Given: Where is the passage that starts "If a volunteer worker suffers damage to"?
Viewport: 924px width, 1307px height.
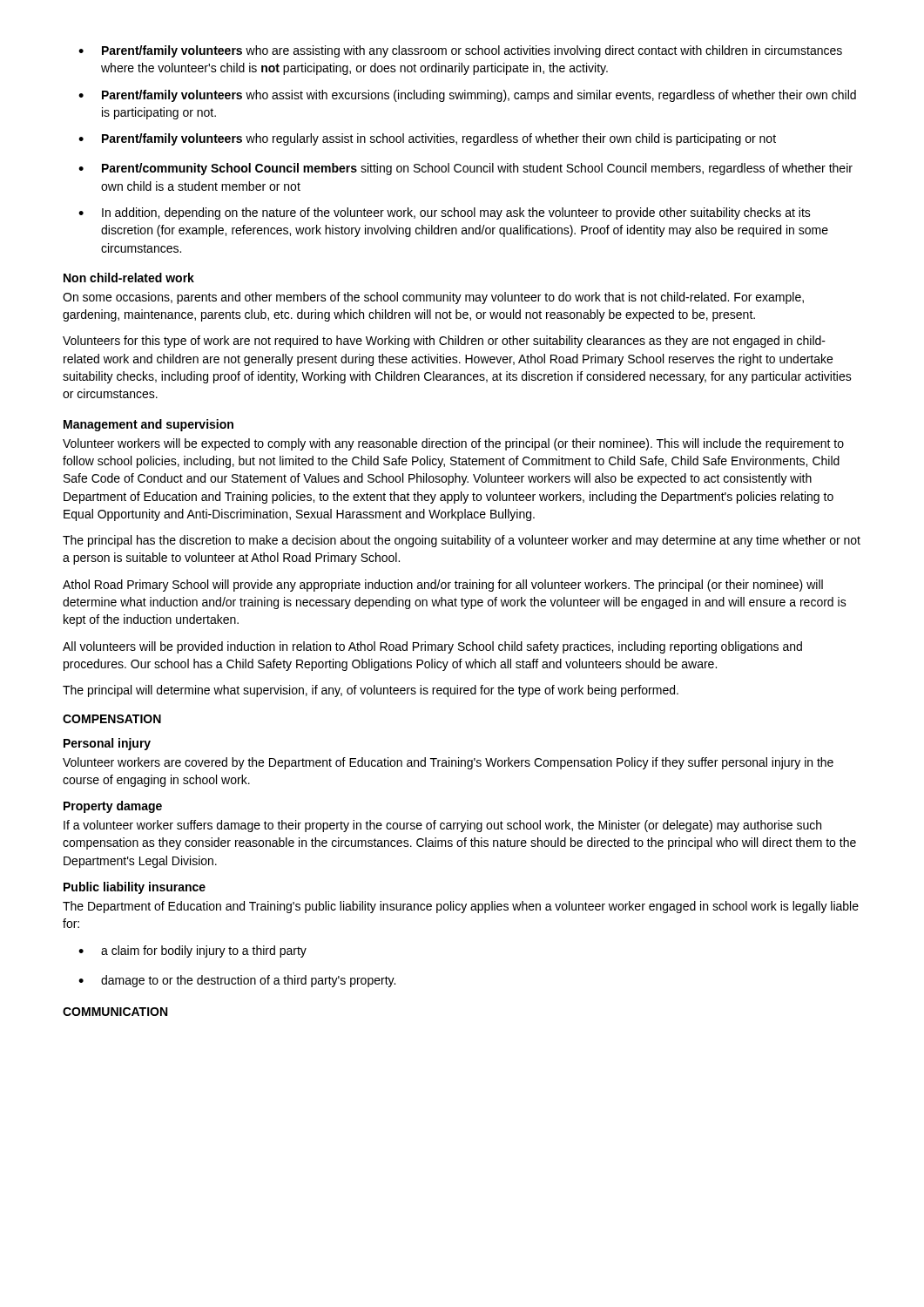Looking at the screenshot, I should coord(460,843).
